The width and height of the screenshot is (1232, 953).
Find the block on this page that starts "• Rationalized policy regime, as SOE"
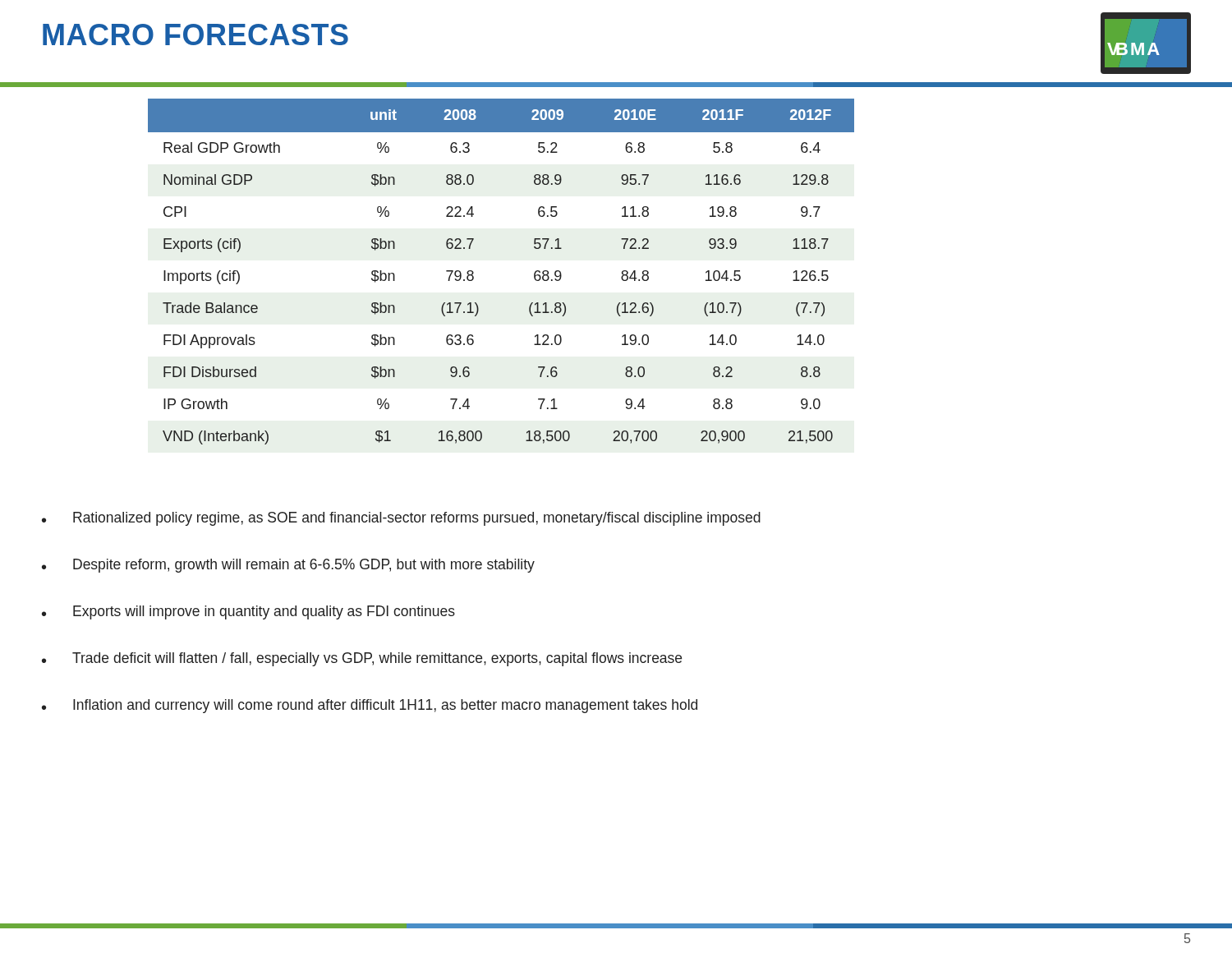(x=401, y=520)
